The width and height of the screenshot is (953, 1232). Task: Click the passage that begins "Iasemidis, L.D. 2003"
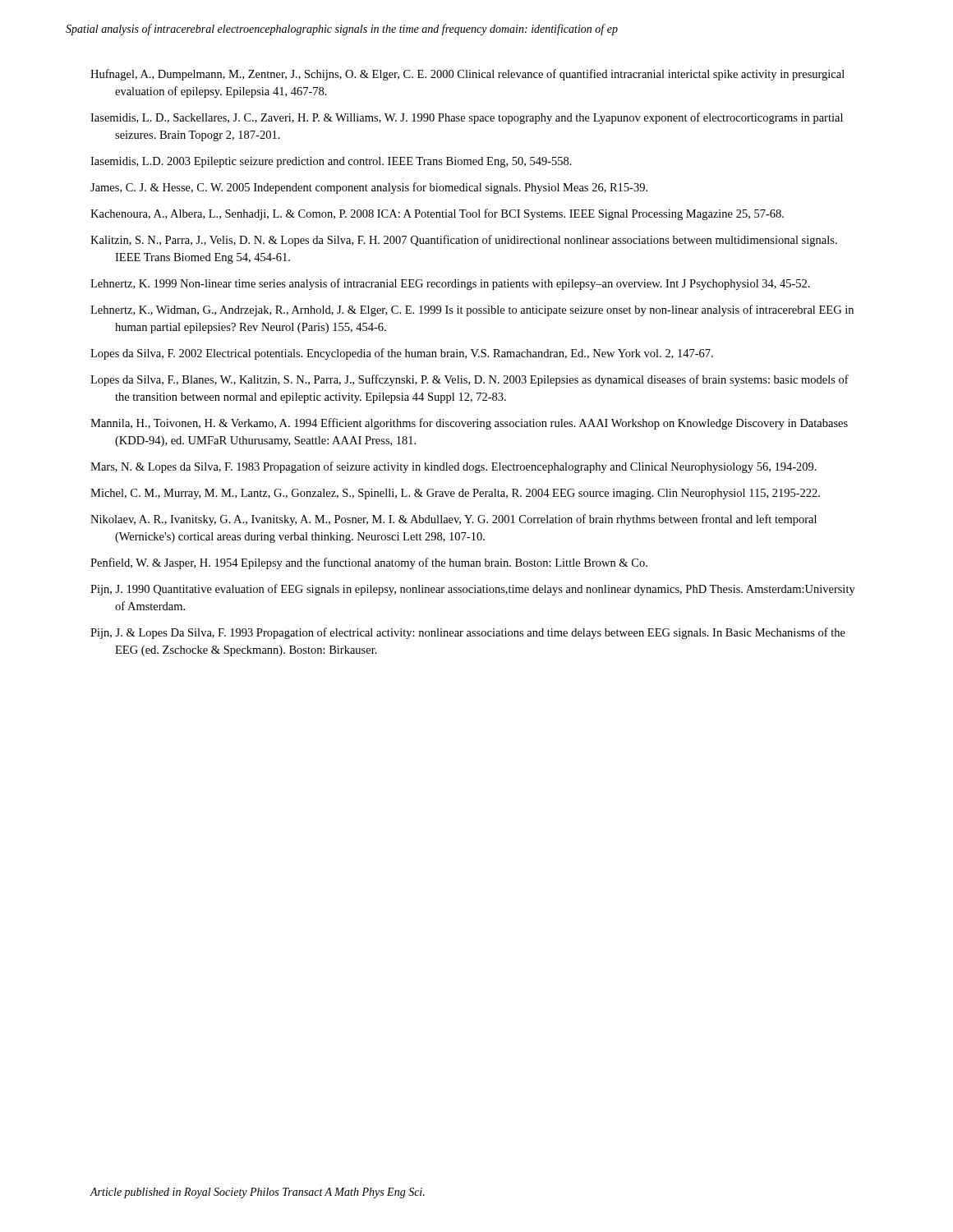pyautogui.click(x=331, y=161)
